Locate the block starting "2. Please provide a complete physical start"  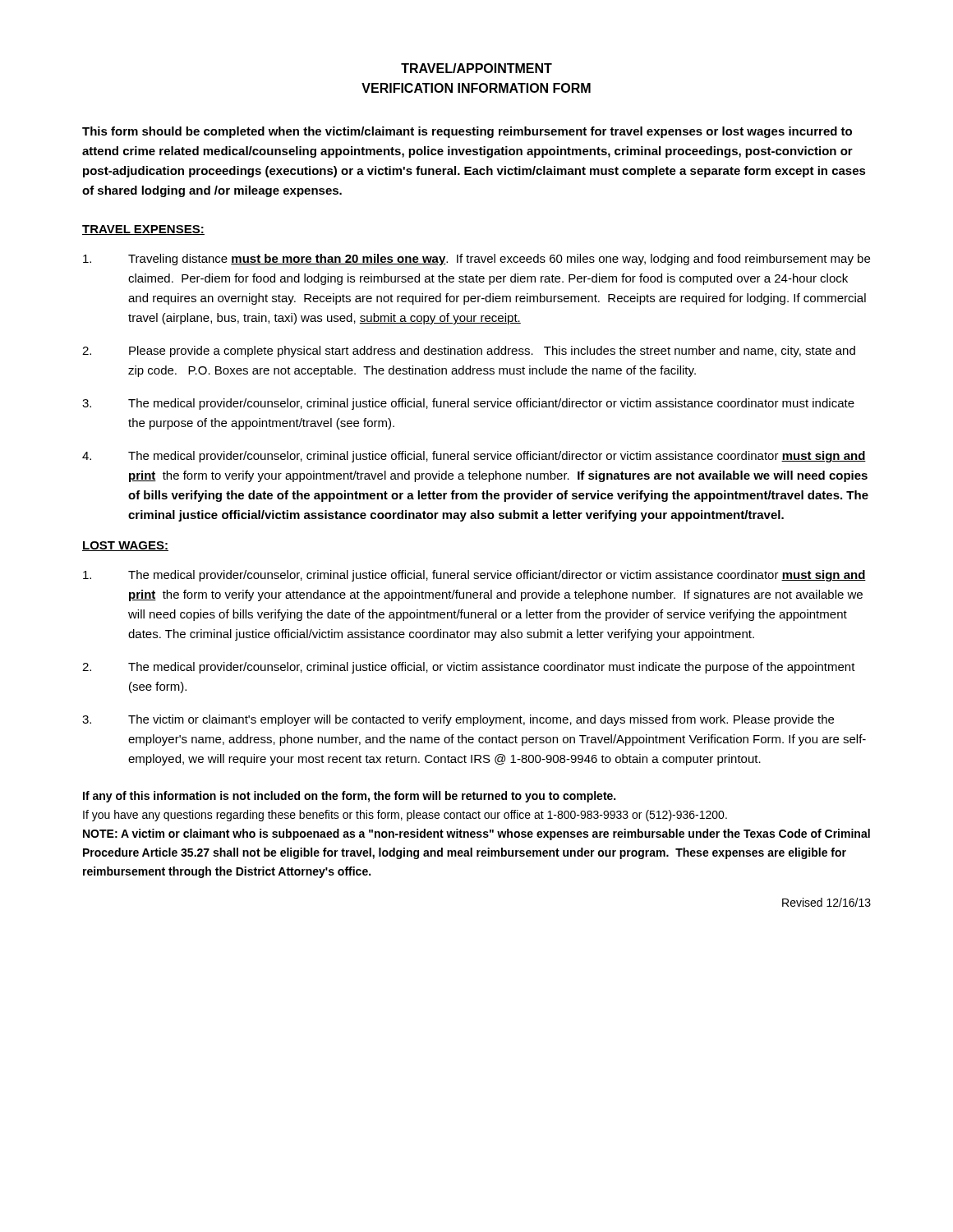click(476, 361)
